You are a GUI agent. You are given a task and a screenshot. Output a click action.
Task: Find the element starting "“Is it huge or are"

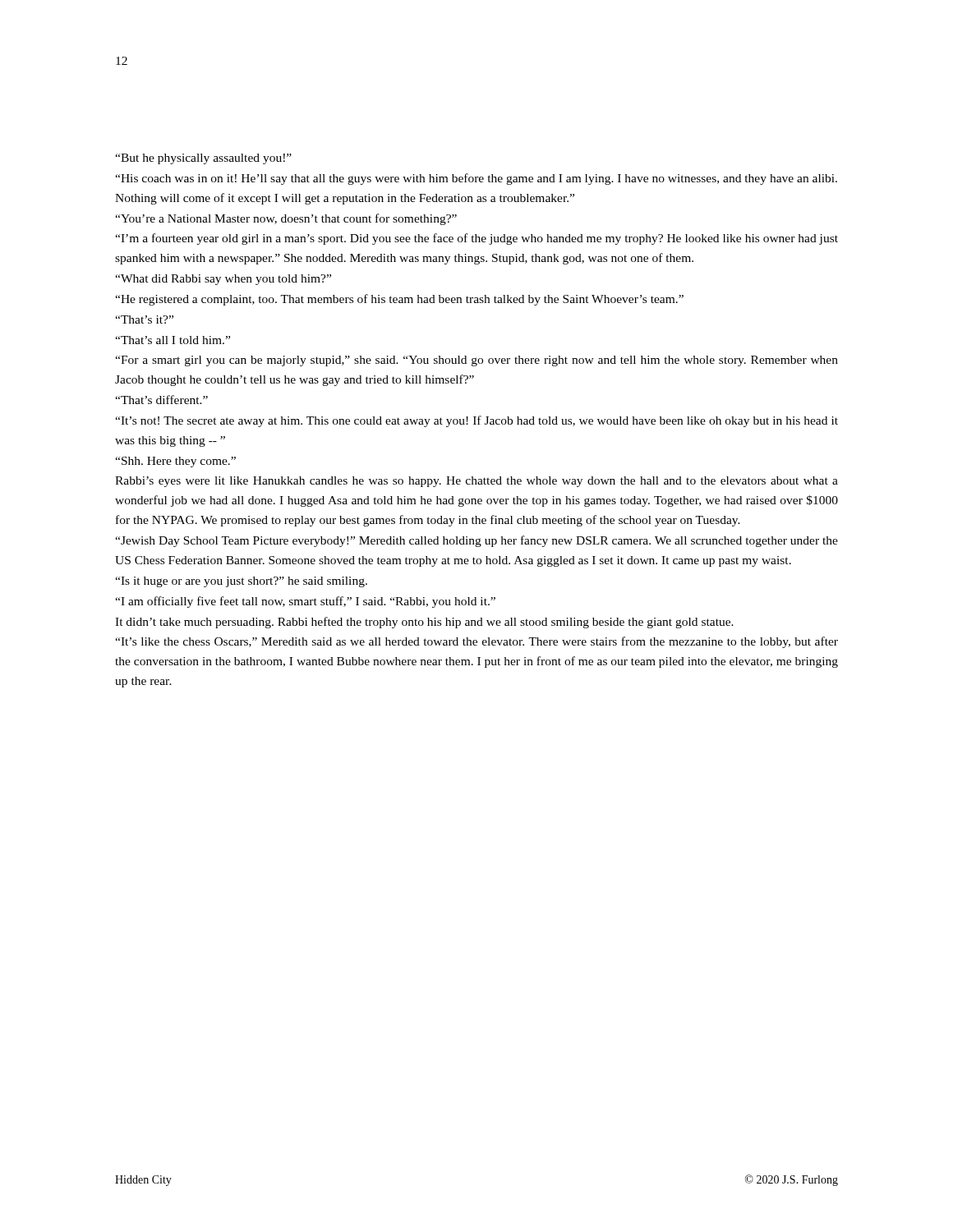coord(241,580)
